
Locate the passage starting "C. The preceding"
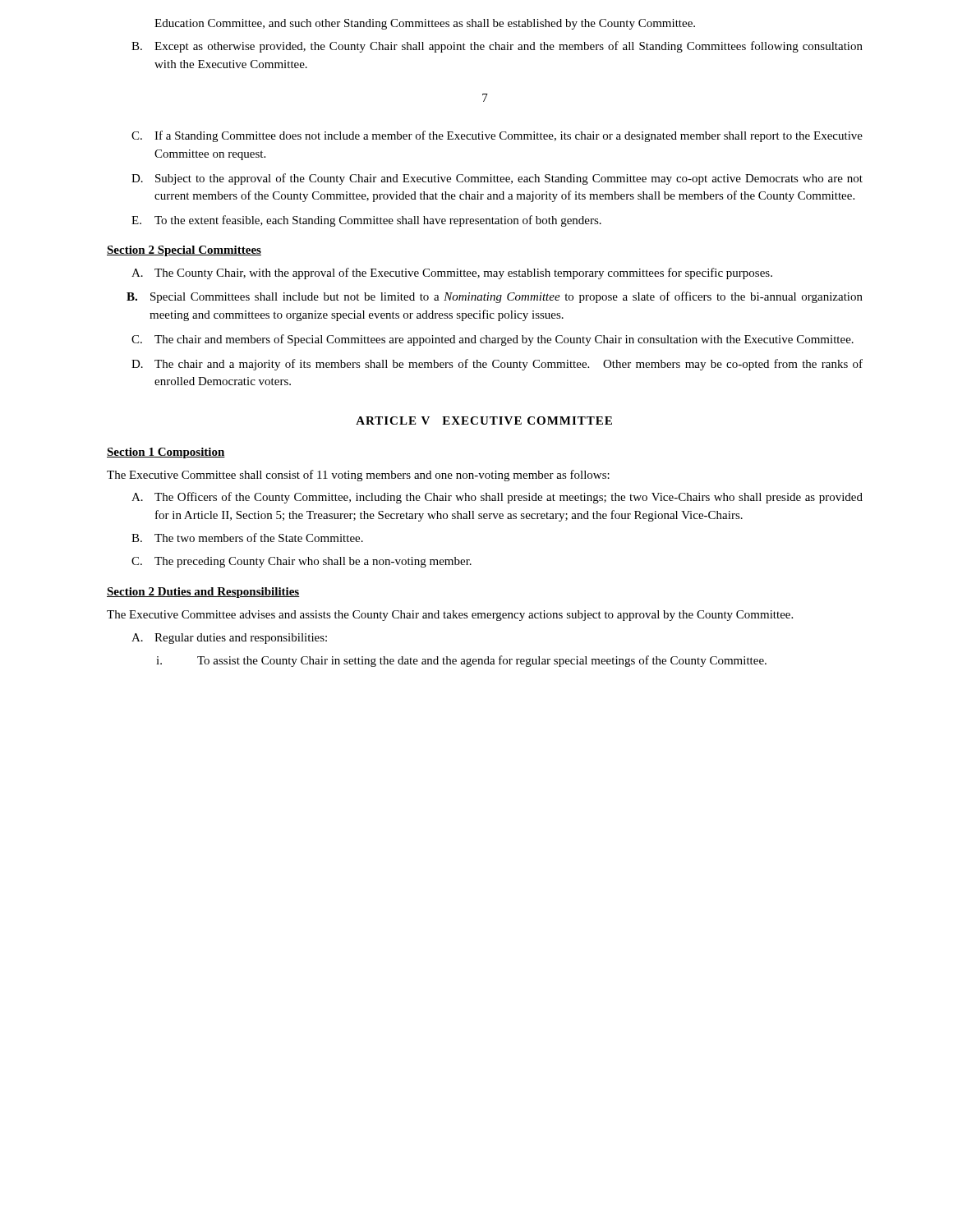coord(302,562)
